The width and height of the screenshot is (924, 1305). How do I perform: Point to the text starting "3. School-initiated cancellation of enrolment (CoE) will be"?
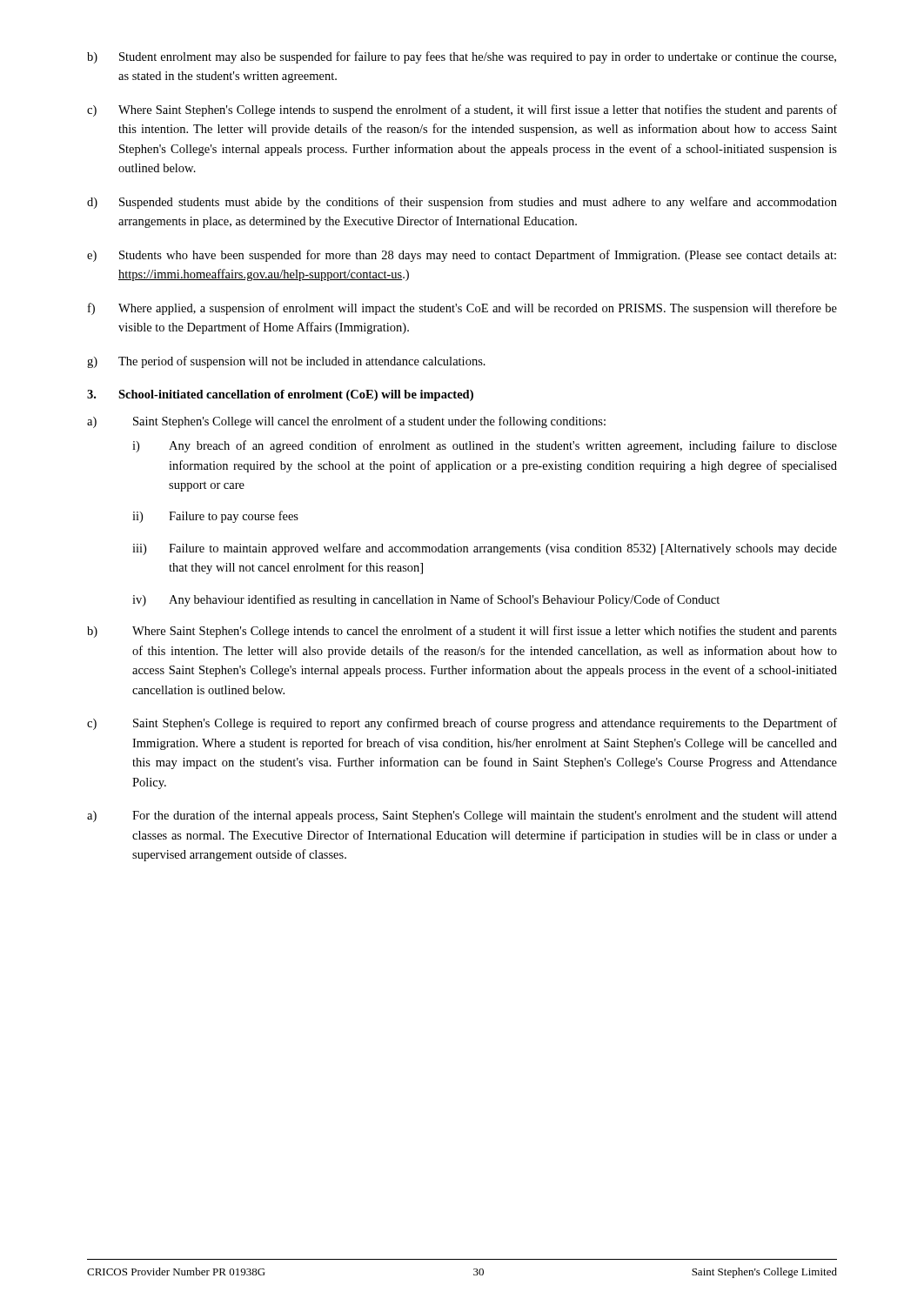point(462,394)
